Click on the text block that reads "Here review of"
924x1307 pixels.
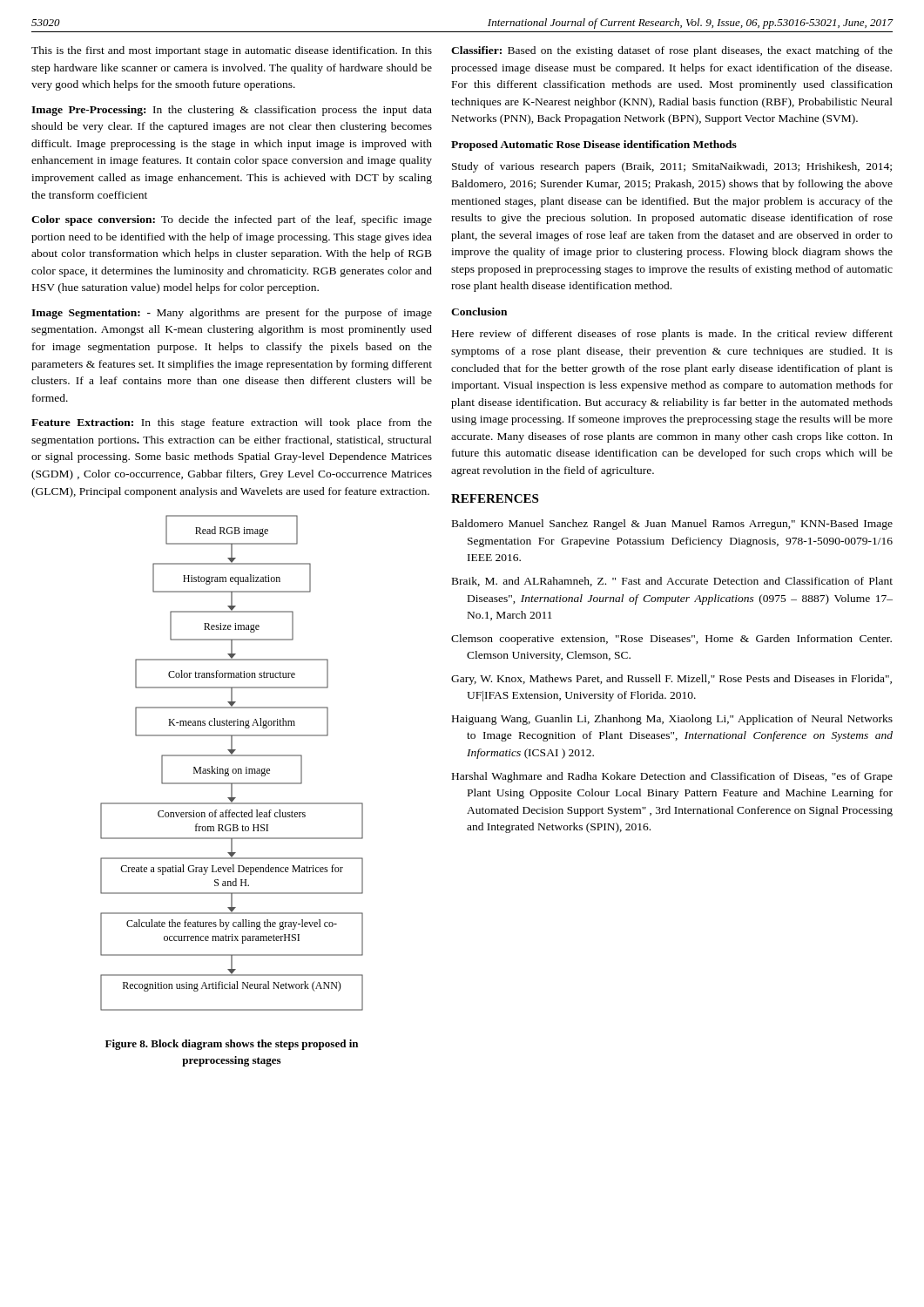point(672,402)
